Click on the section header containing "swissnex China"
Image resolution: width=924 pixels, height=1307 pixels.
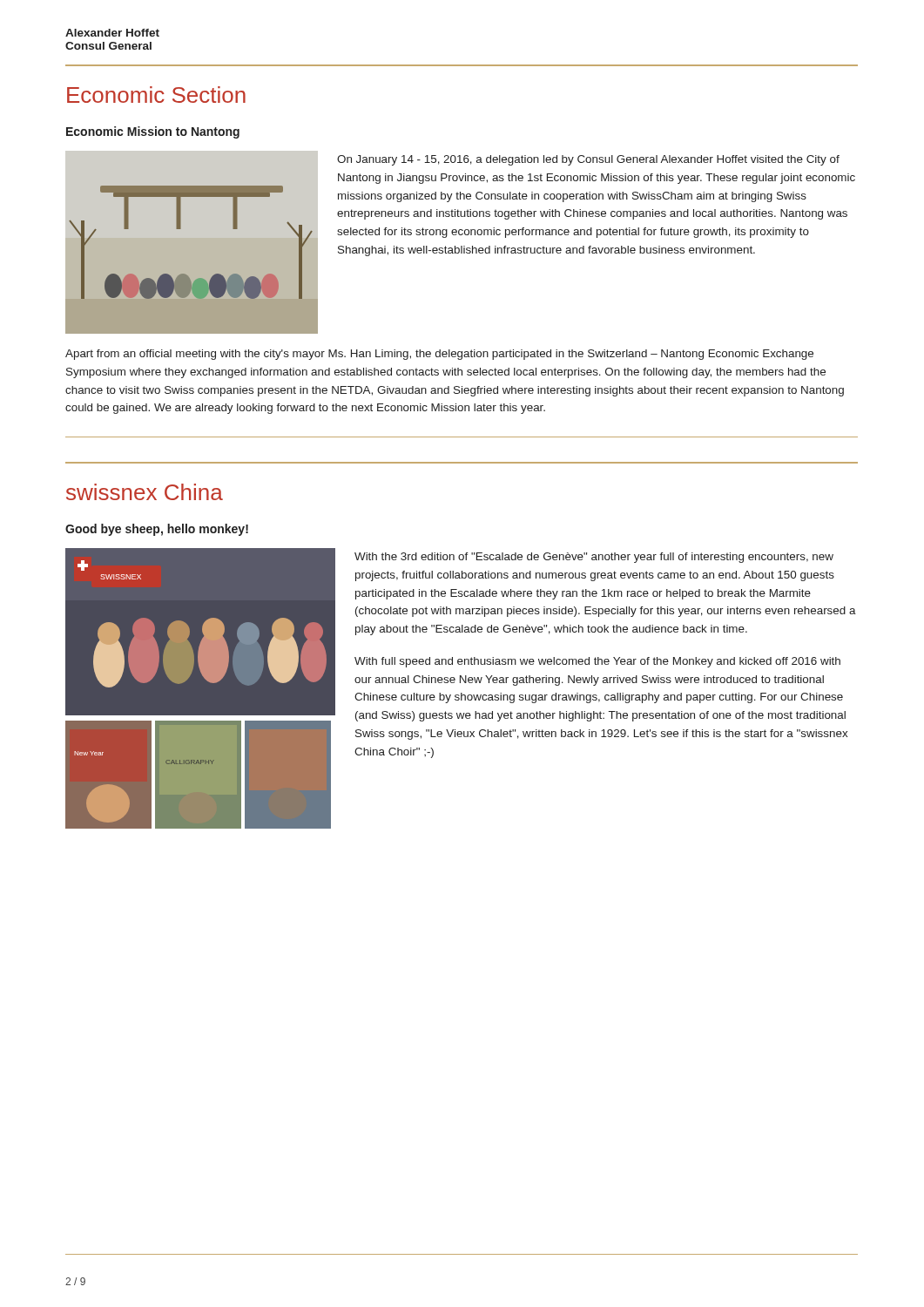tap(145, 492)
